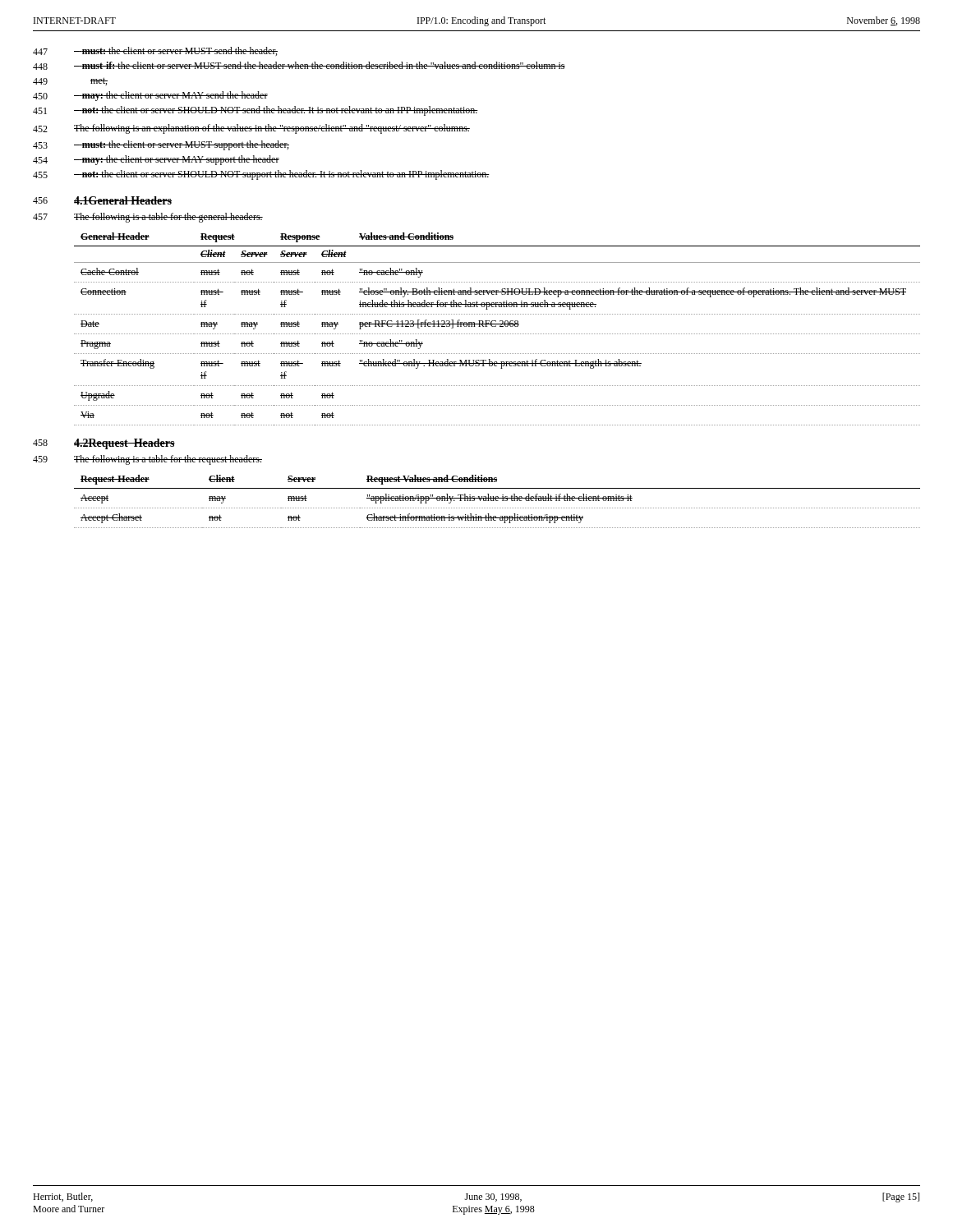The height and width of the screenshot is (1232, 953).
Task: Point to the element starting "447 – must: the client"
Action: pyautogui.click(x=476, y=52)
